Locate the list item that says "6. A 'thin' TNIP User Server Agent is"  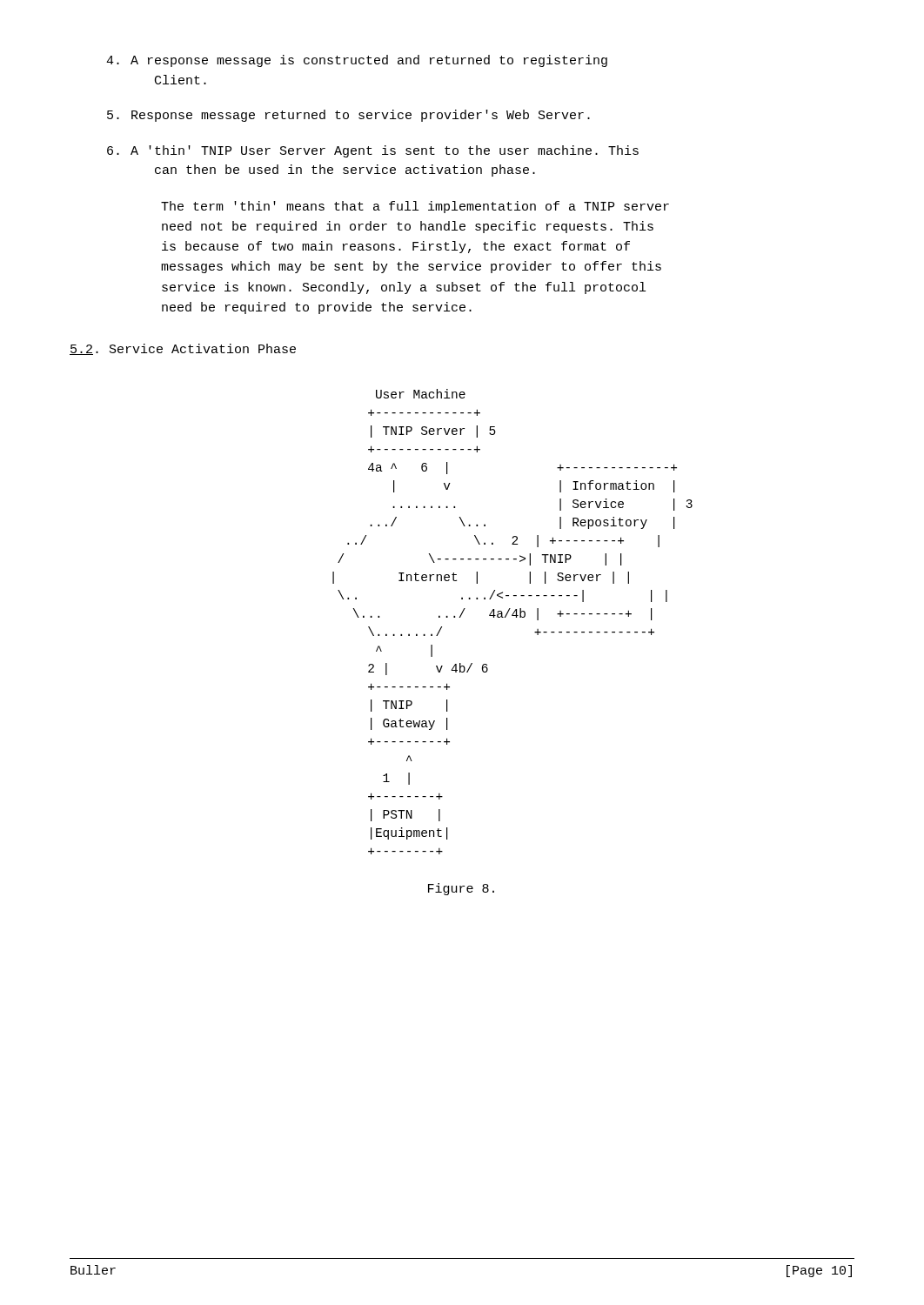(x=462, y=162)
